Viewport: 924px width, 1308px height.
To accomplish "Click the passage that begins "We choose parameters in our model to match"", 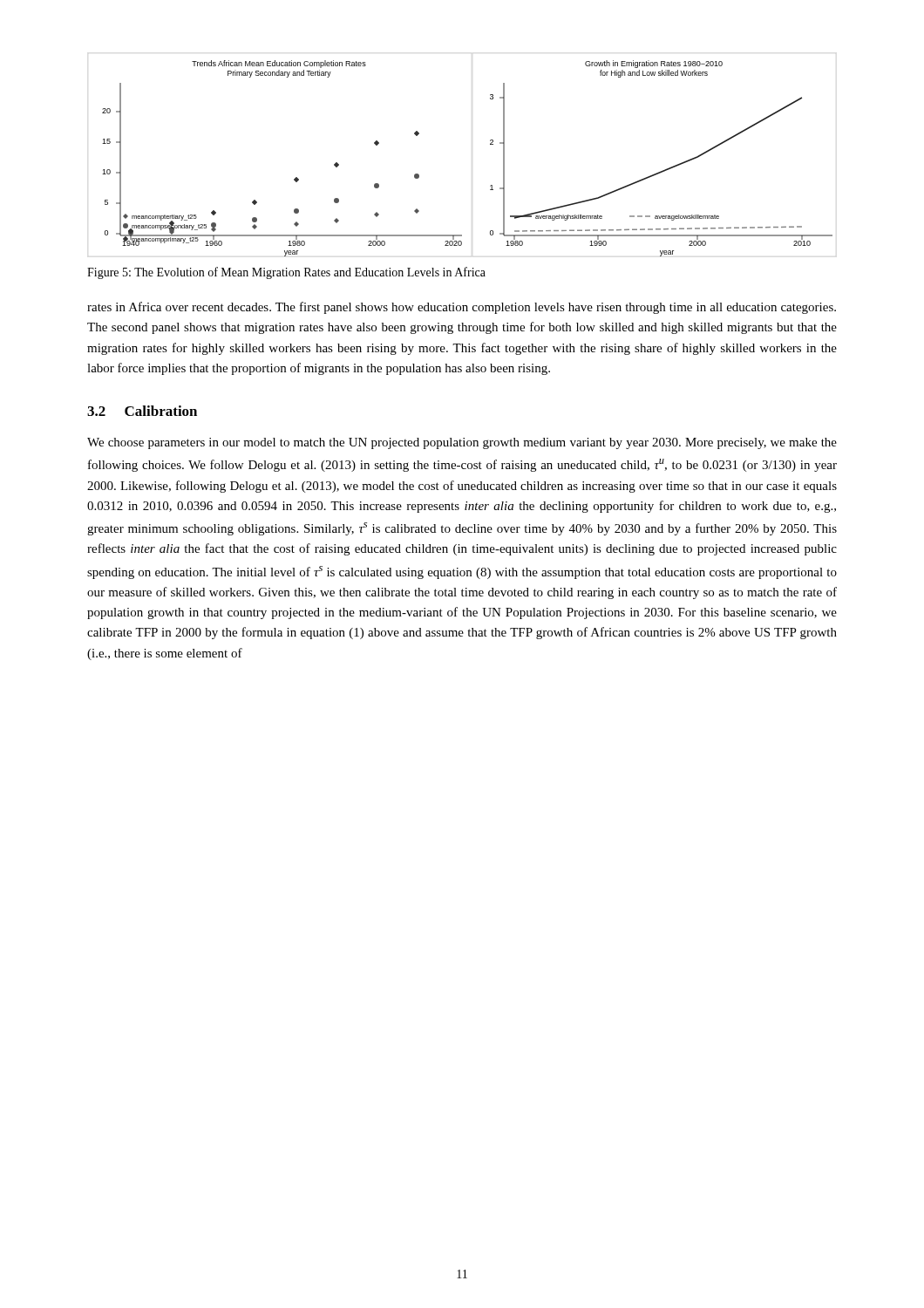I will pos(462,547).
